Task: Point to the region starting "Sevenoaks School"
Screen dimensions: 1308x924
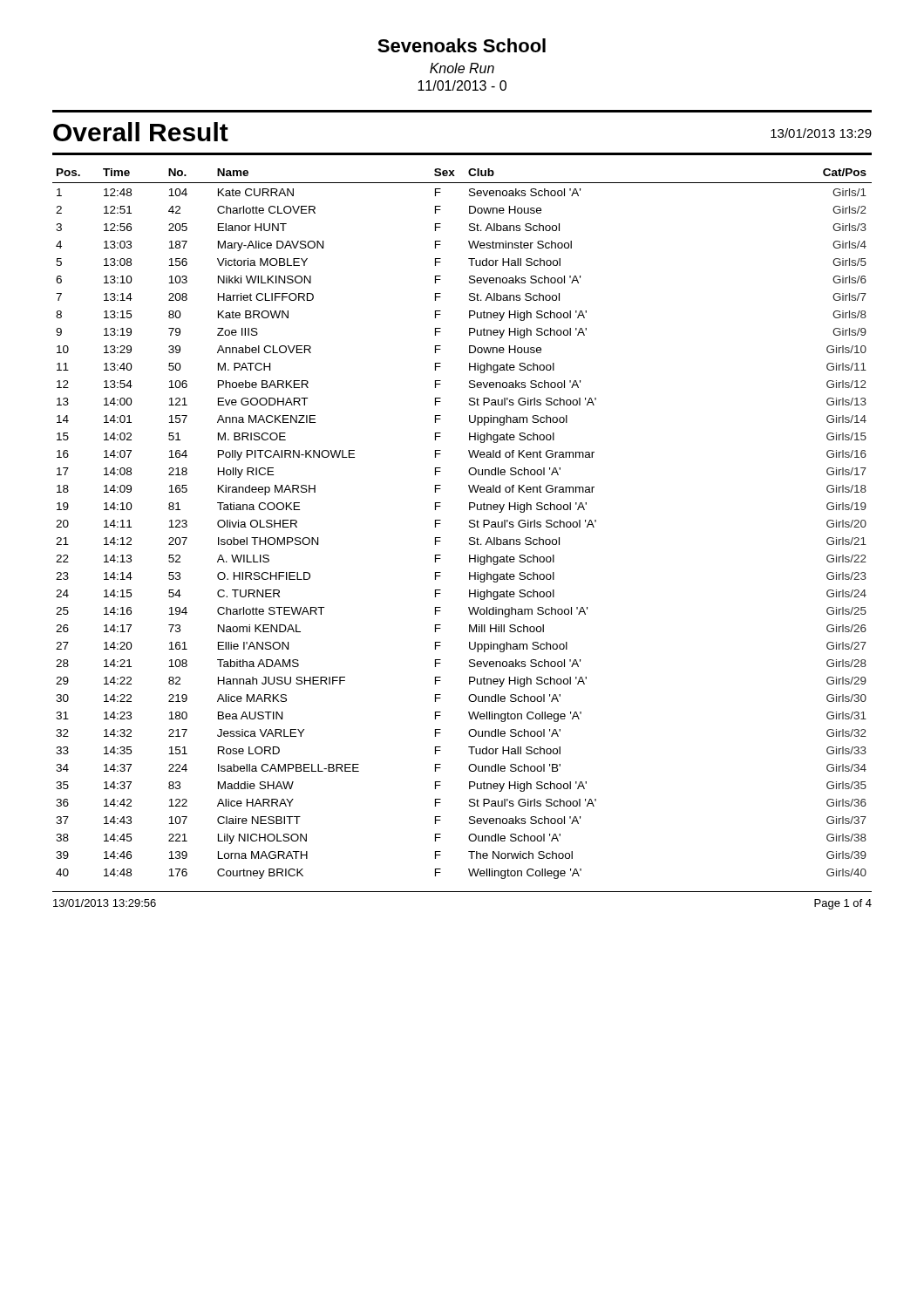Action: tap(462, 46)
